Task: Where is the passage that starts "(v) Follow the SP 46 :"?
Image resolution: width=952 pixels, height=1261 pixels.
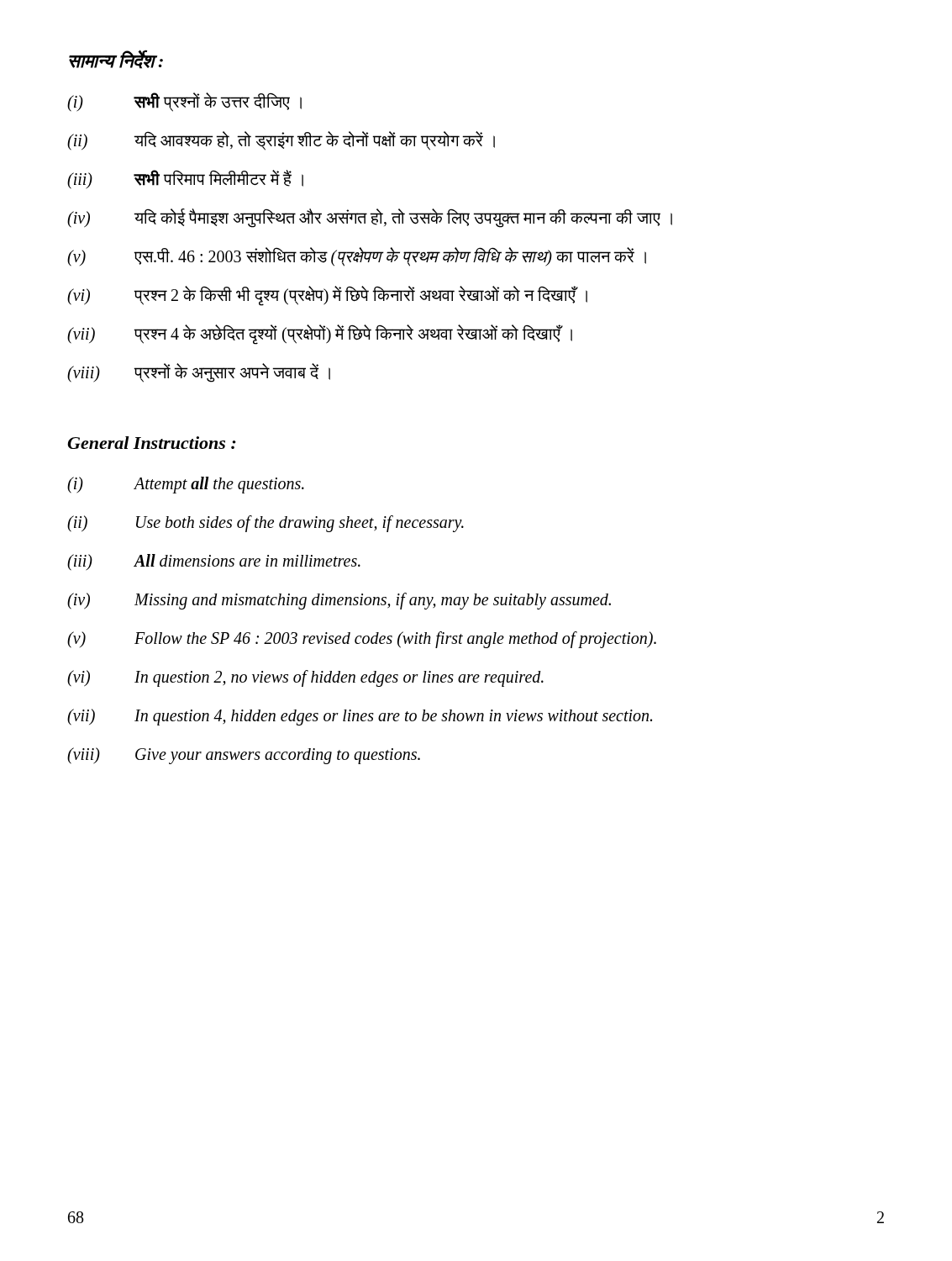Action: tap(476, 638)
